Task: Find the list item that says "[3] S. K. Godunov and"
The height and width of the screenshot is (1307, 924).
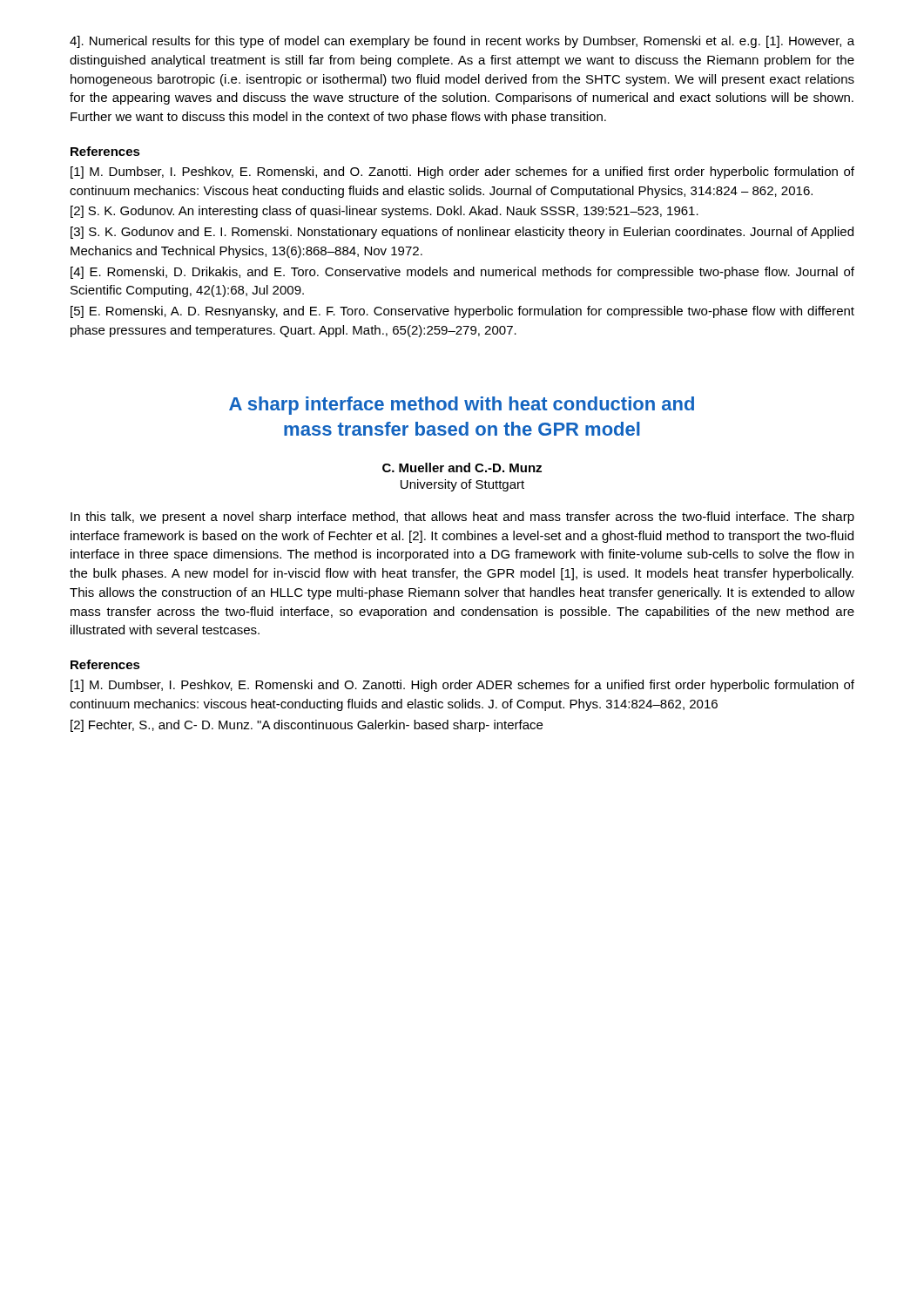Action: (x=462, y=241)
